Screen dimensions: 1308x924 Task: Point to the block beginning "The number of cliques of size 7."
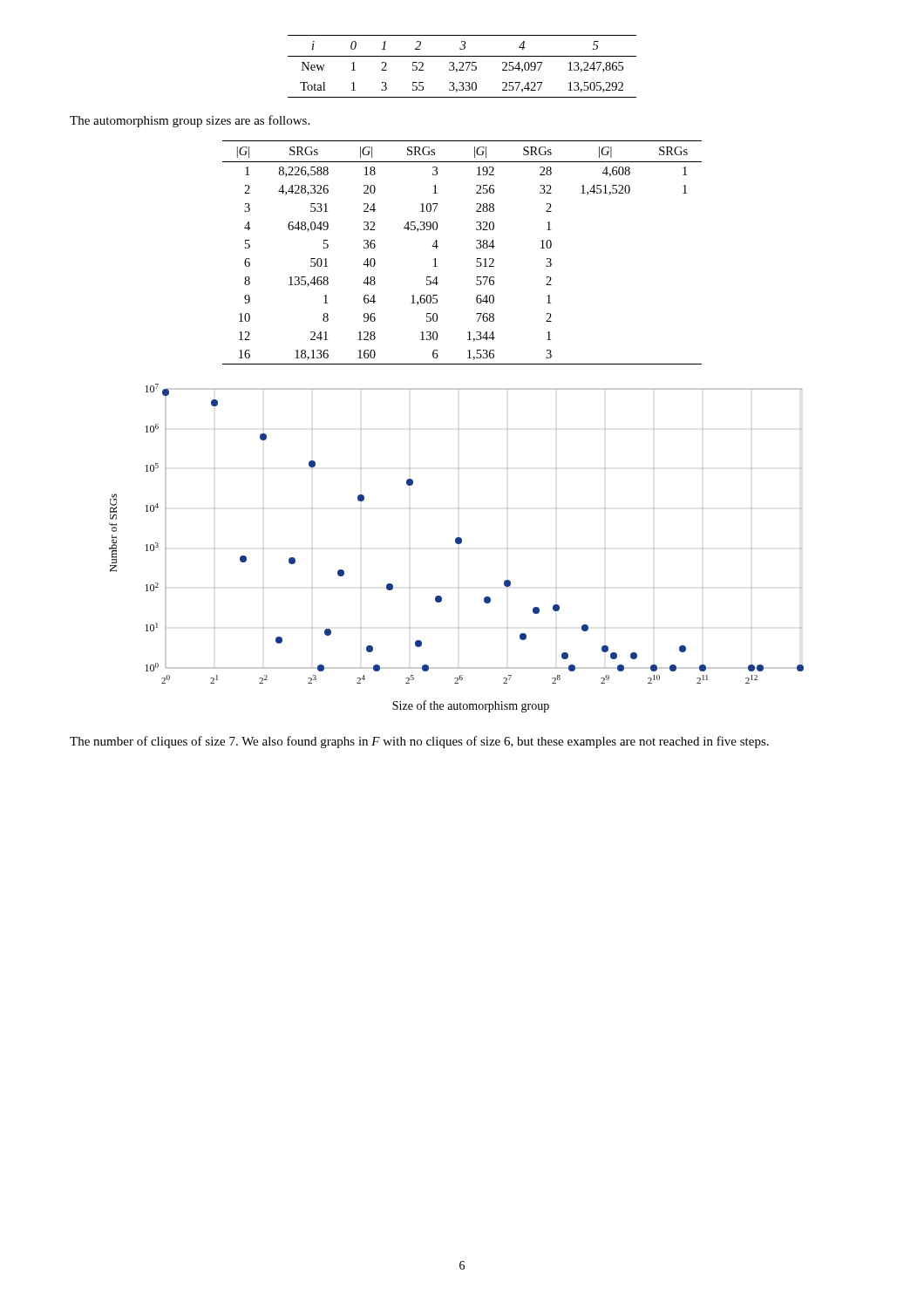coord(419,741)
